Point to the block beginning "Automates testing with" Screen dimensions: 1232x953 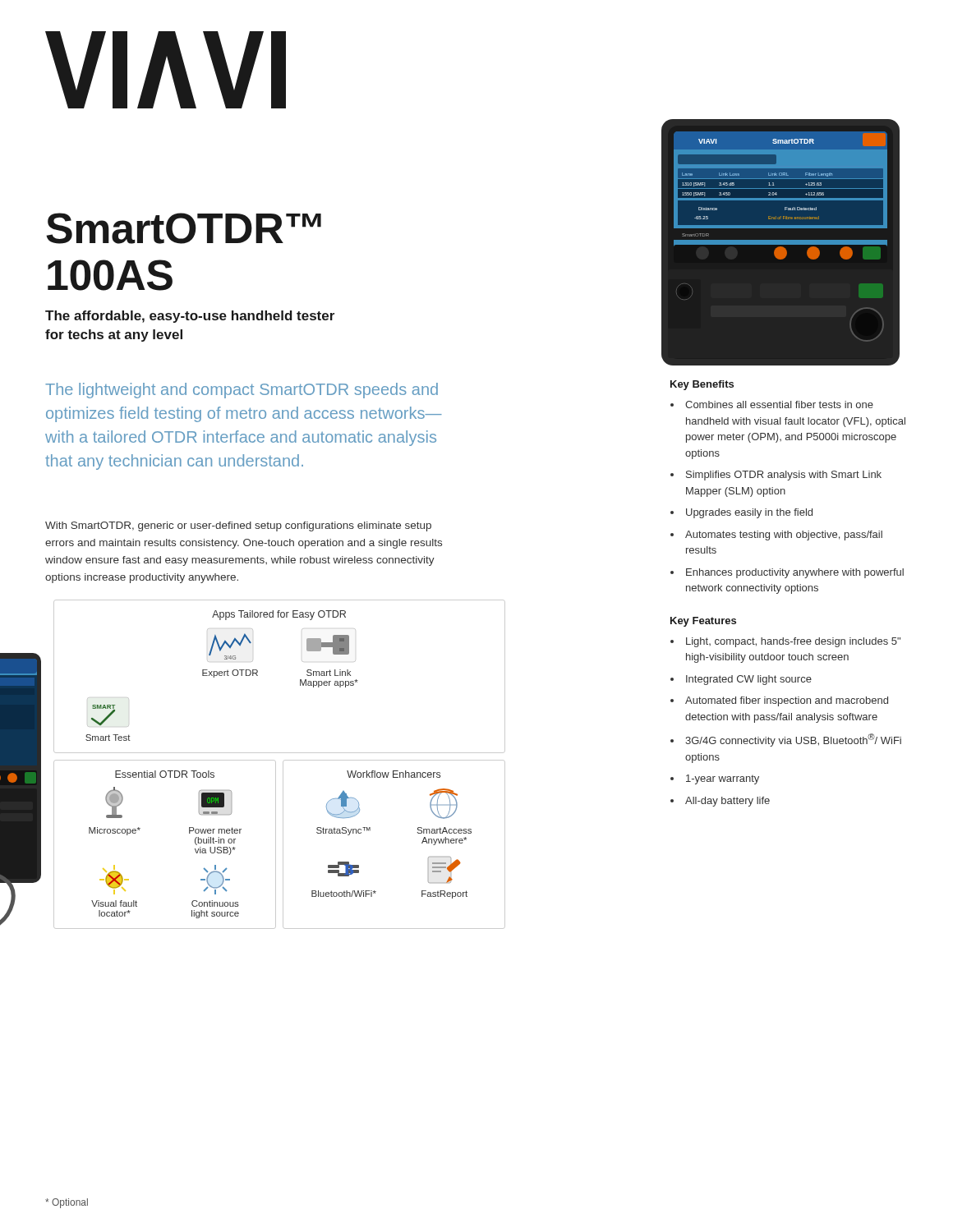(784, 542)
